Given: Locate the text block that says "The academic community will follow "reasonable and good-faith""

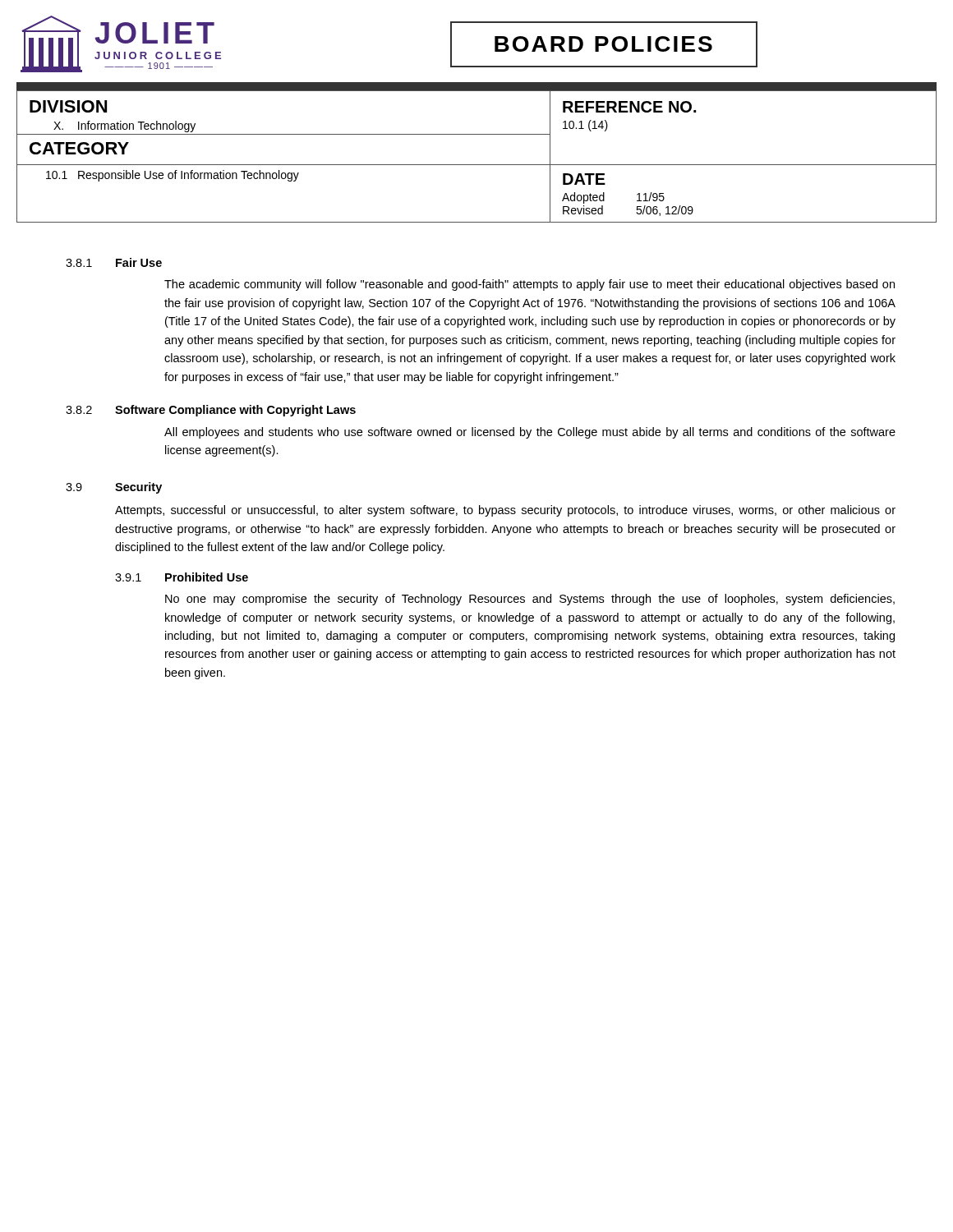Looking at the screenshot, I should pyautogui.click(x=530, y=331).
